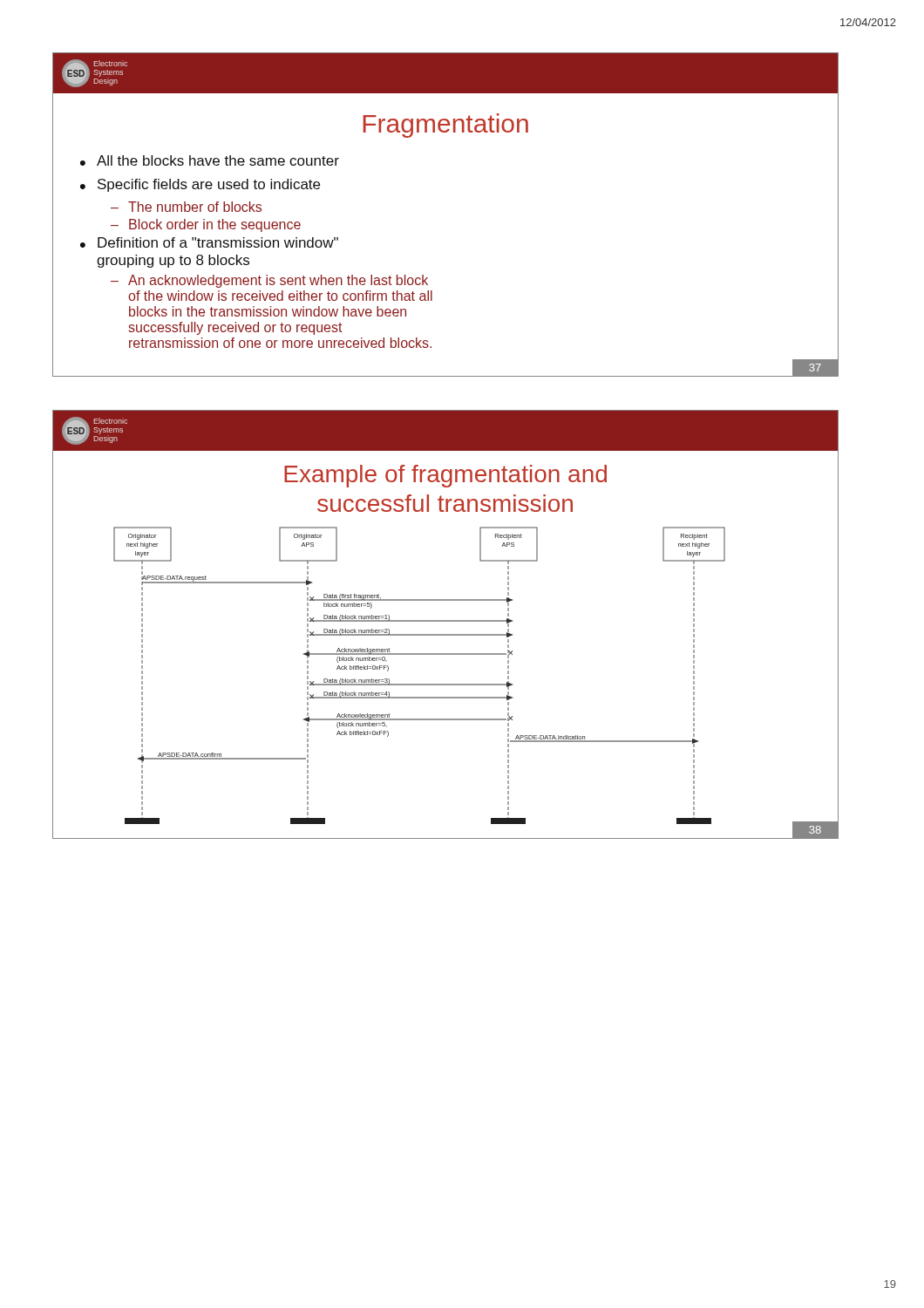The image size is (924, 1308).
Task: Where is the passage that starts "• All the blocks have the"?
Action: [x=210, y=160]
